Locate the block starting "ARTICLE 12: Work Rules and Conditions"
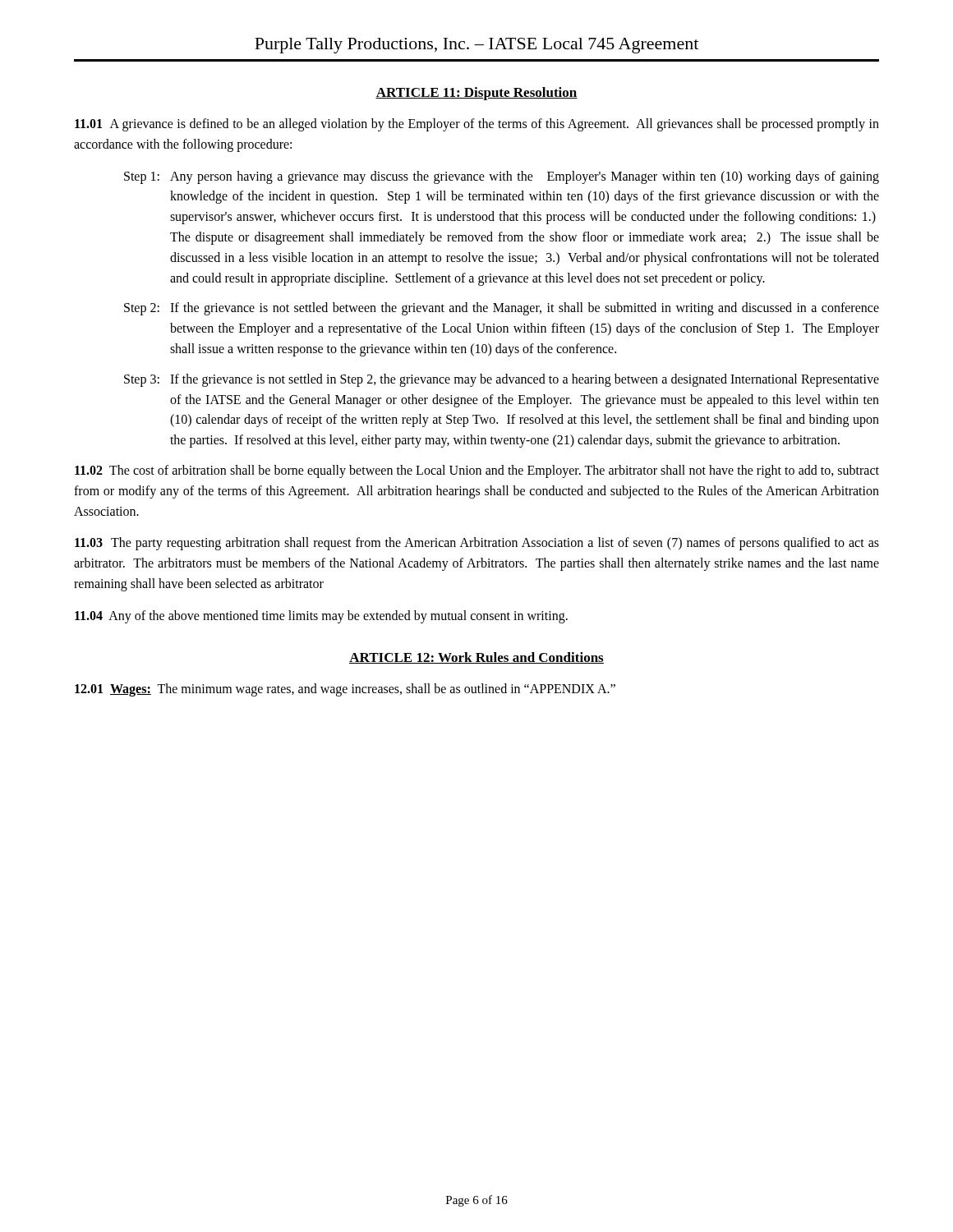The height and width of the screenshot is (1232, 953). click(x=476, y=657)
